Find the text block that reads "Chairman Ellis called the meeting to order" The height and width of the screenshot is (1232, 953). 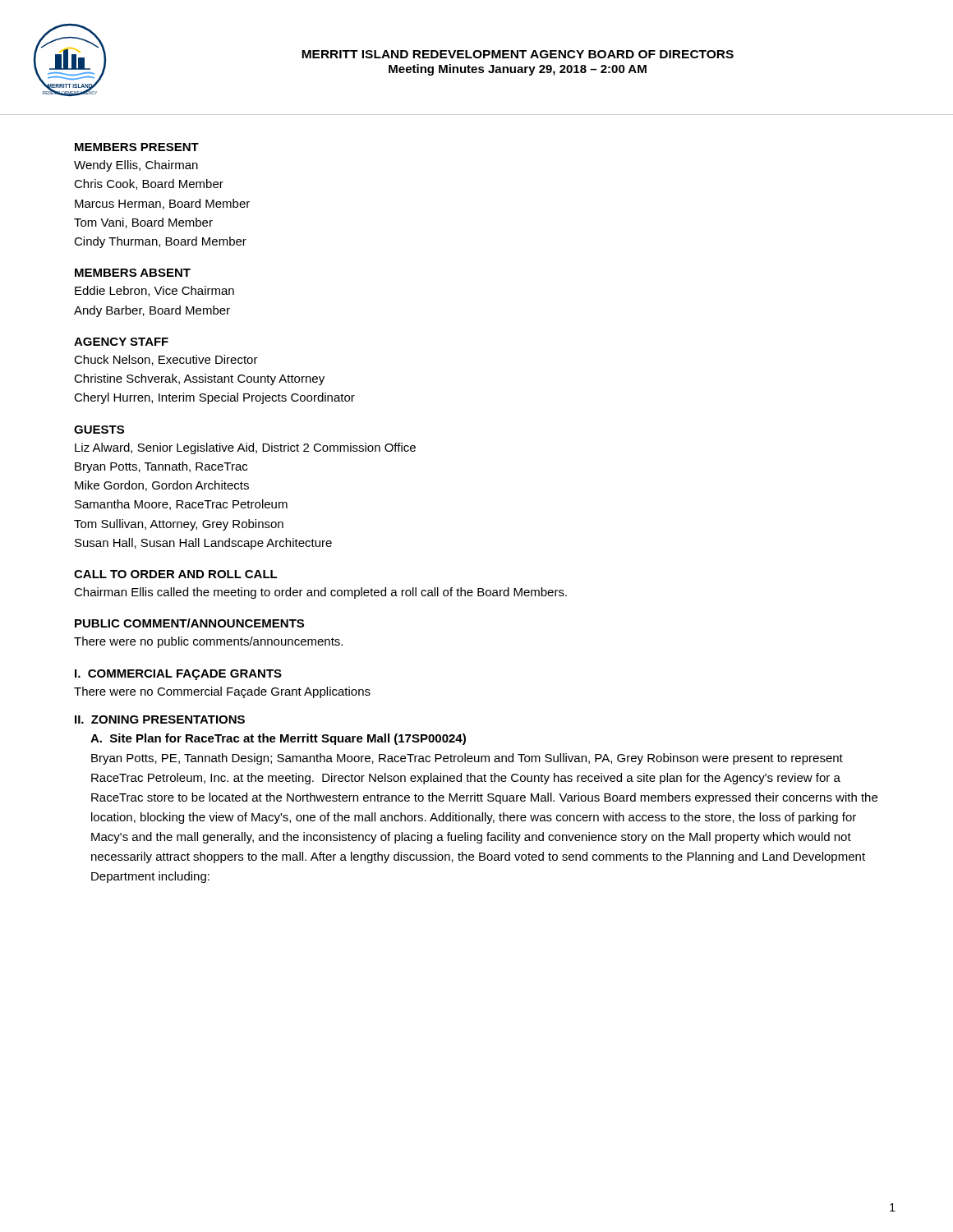(476, 592)
